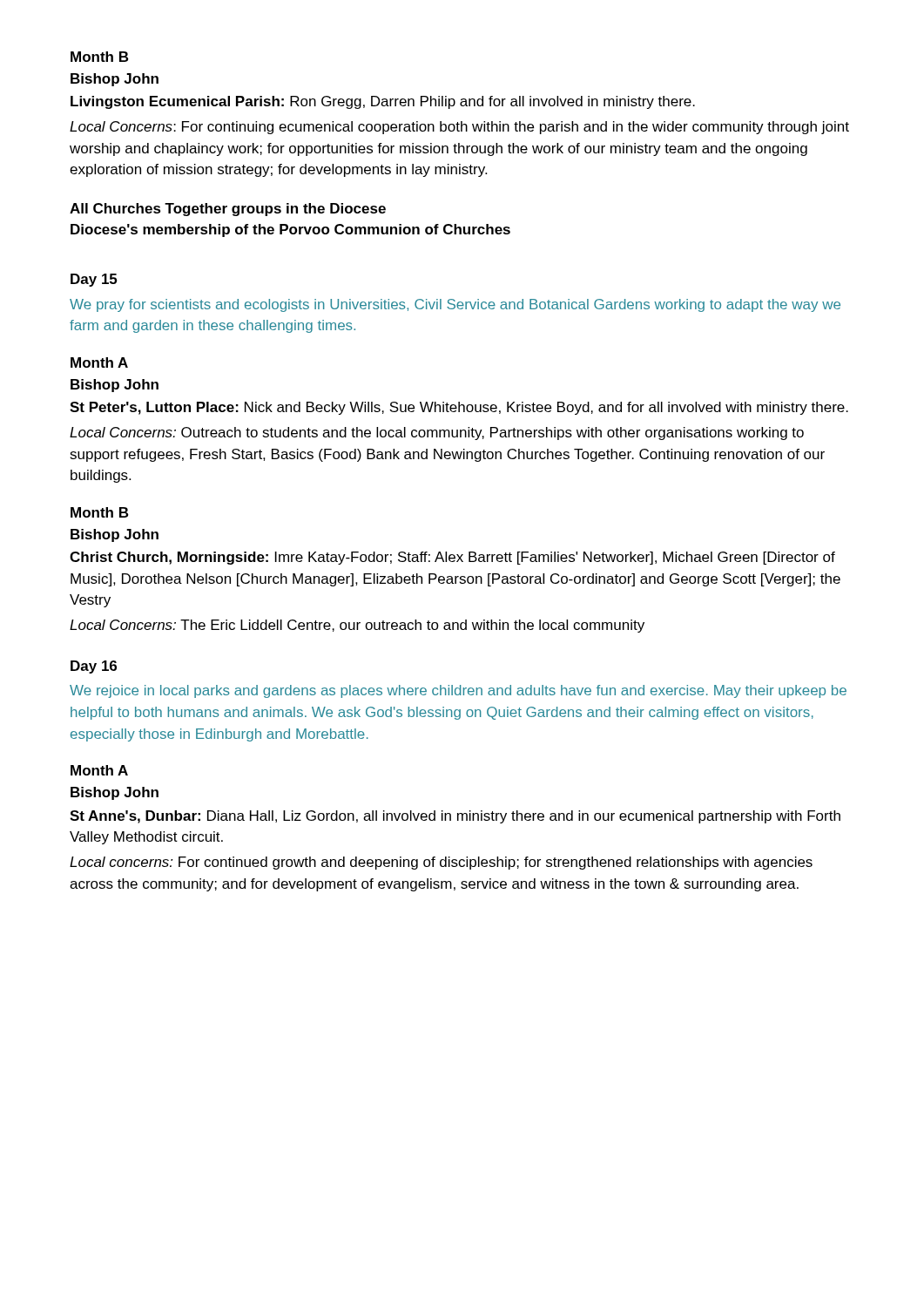The image size is (924, 1307).
Task: Click on the region starting "Day 16"
Action: [94, 666]
